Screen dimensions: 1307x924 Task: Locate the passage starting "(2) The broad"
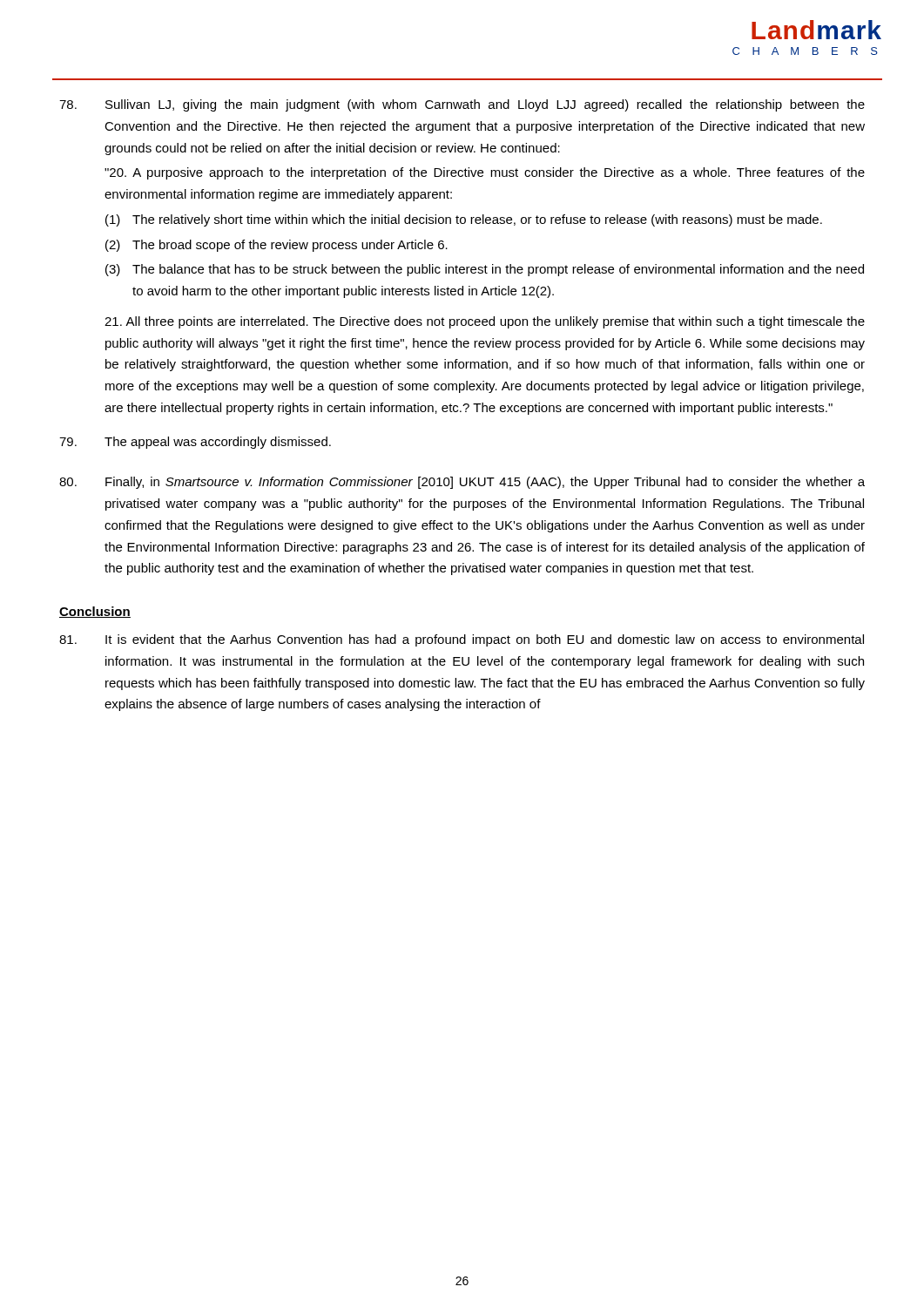click(277, 246)
